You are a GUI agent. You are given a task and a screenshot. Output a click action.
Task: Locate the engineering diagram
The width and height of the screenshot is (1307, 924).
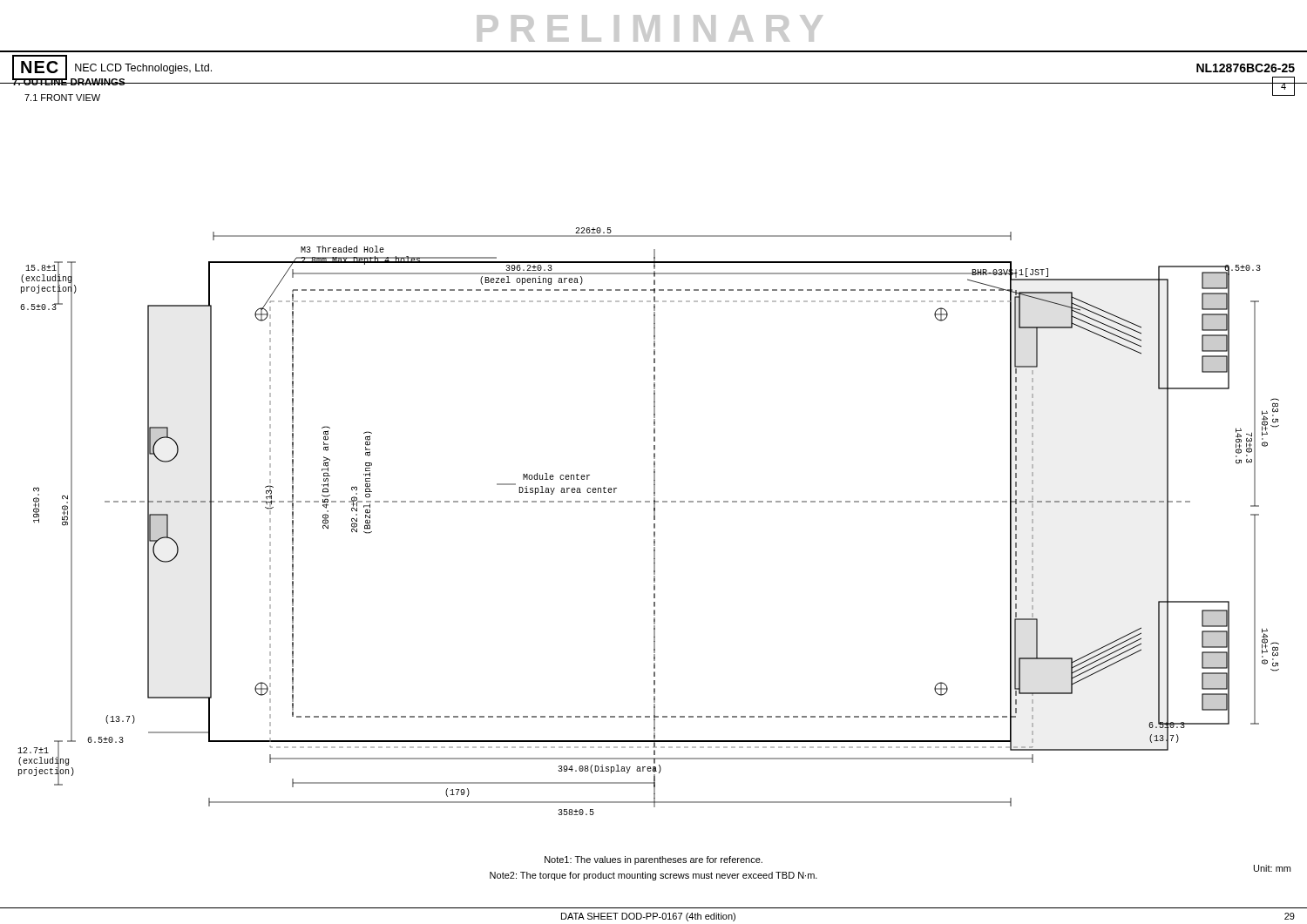pos(654,479)
